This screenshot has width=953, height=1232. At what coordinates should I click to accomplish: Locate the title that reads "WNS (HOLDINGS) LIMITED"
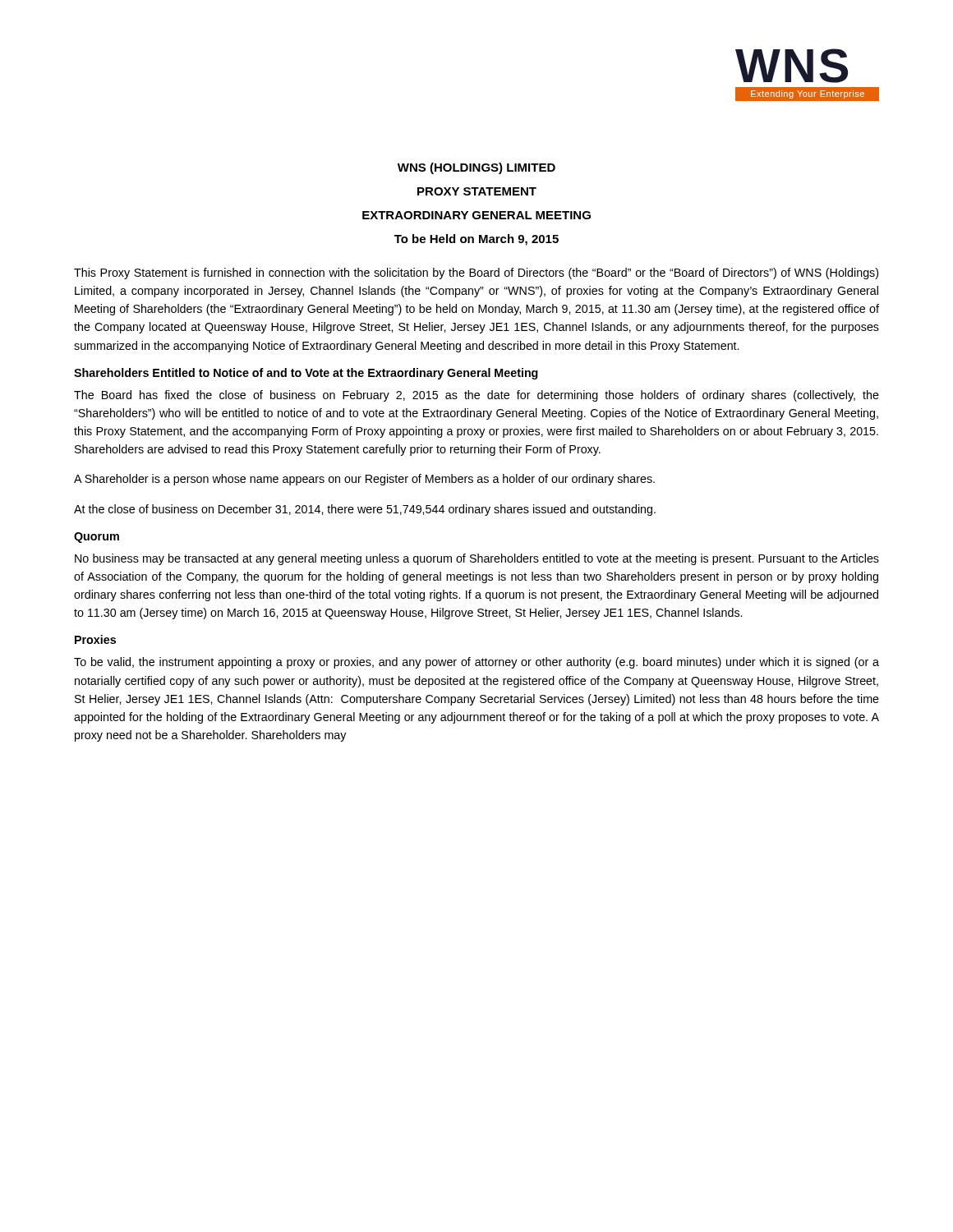tap(476, 167)
